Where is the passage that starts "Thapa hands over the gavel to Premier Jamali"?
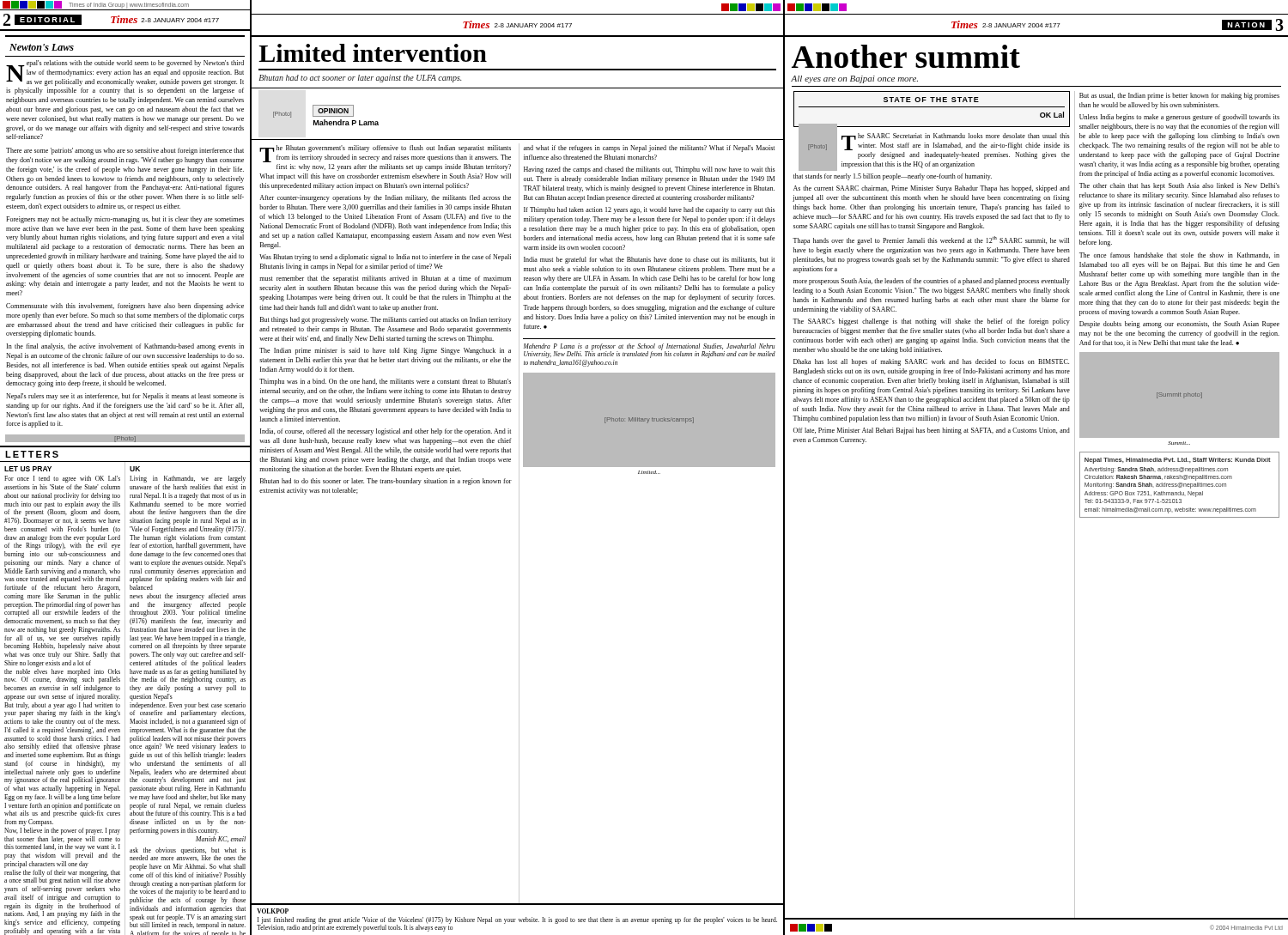Viewport: 1288px width, 935px height. [x=931, y=254]
